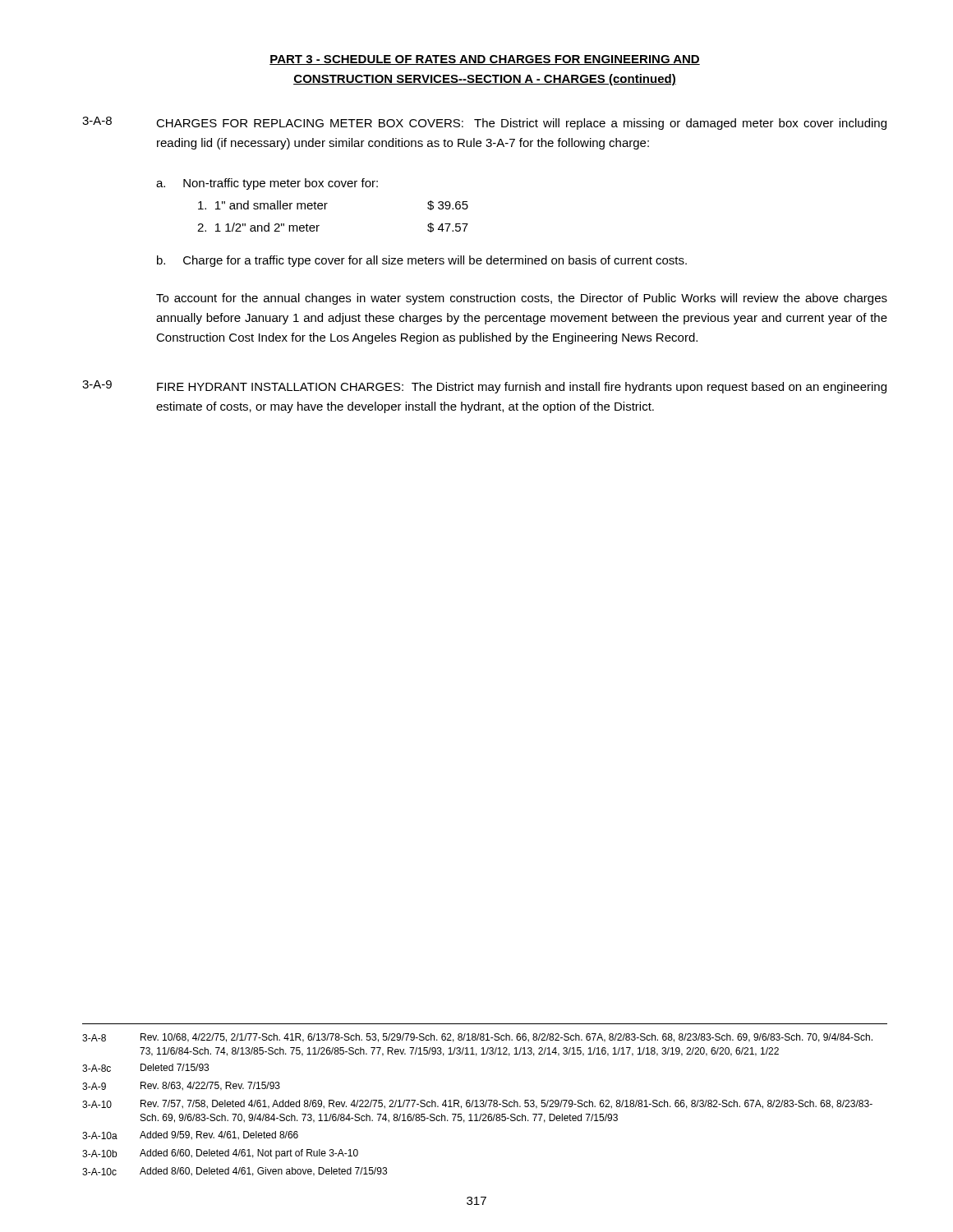Screen dimensions: 1232x953
Task: Click the passage that begins "3-A-10a Added 9/59, Rev."
Action: 190,1135
